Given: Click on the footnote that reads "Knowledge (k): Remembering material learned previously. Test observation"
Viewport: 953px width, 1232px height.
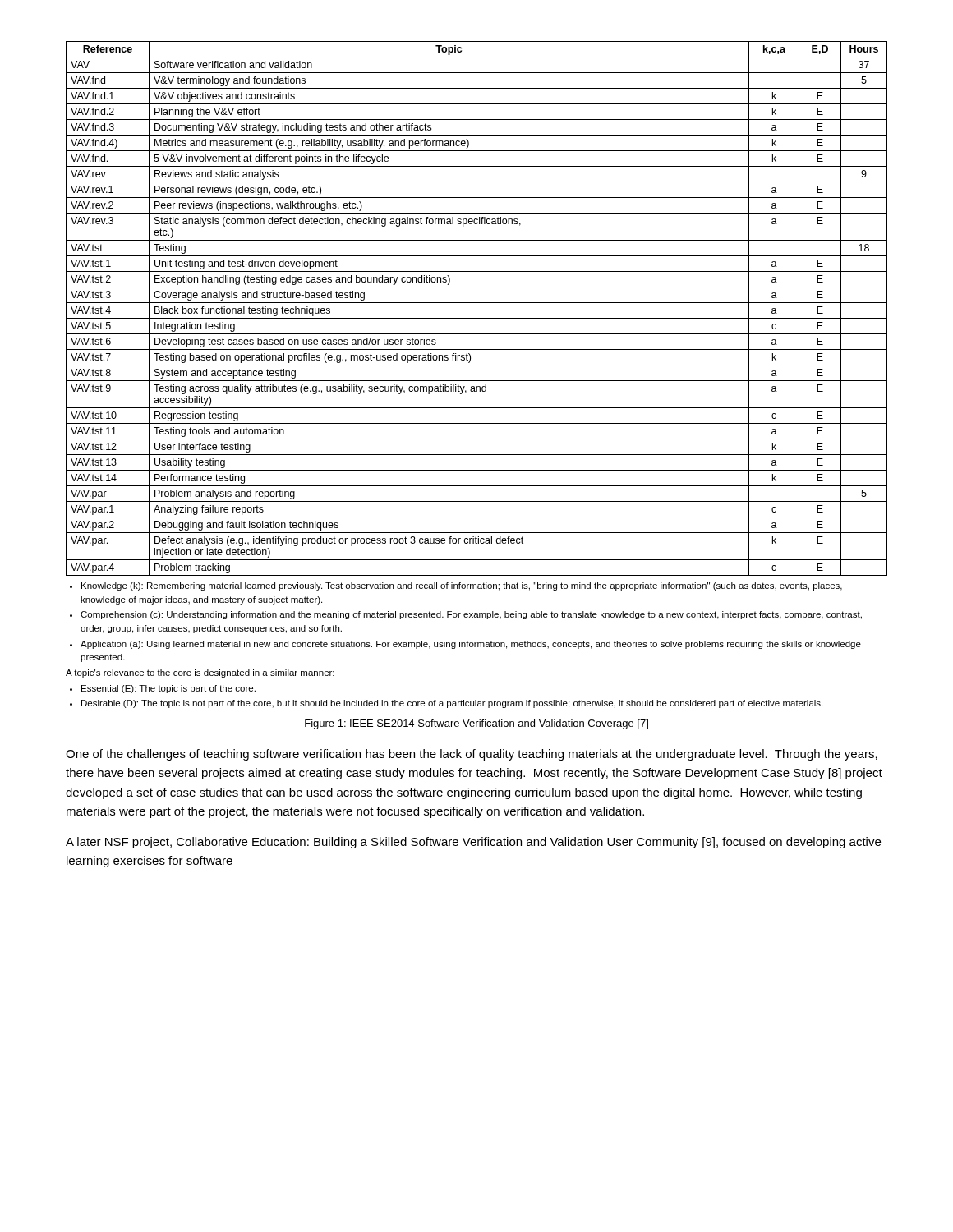Looking at the screenshot, I should 476,645.
